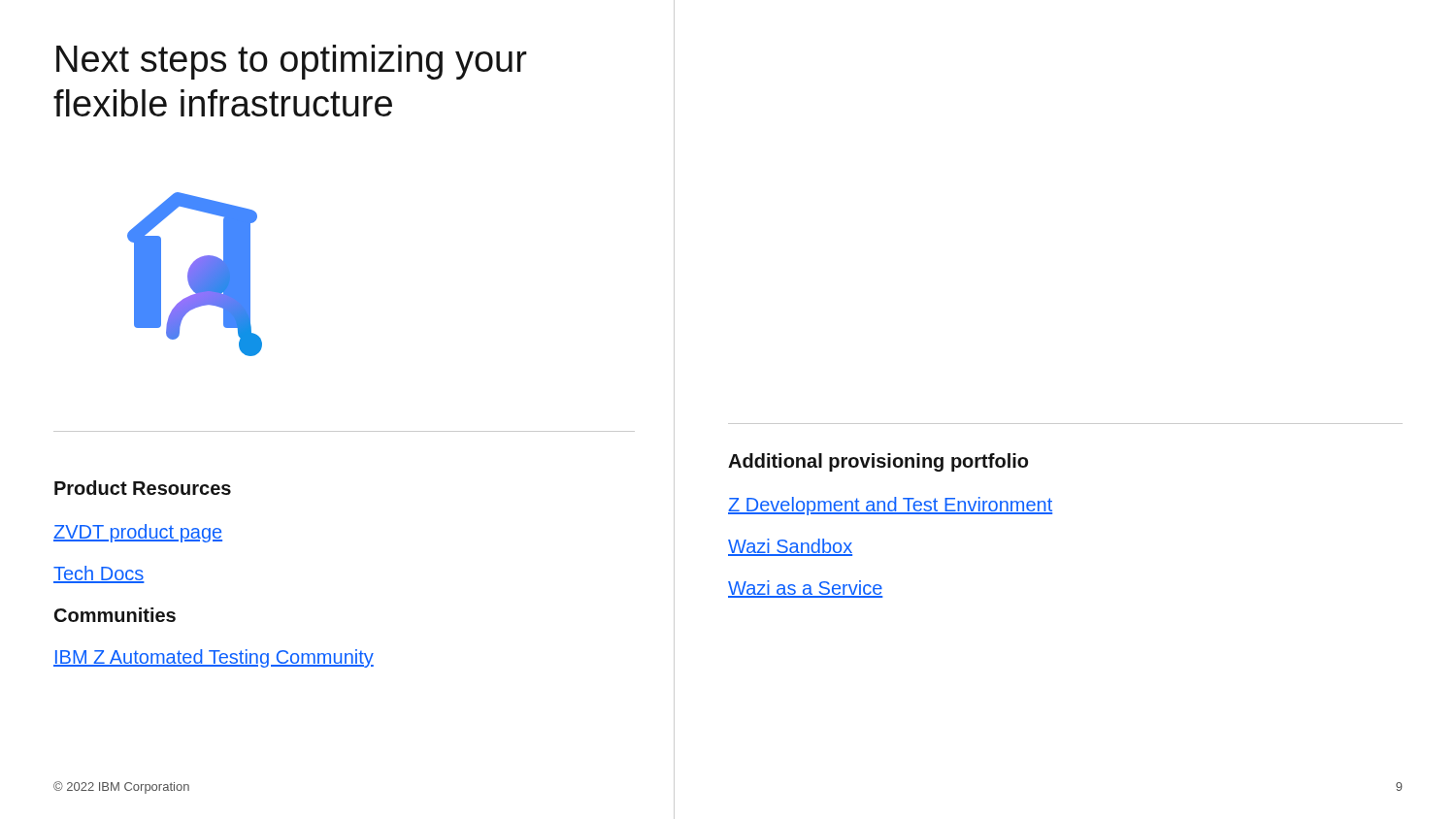Locate the section header with the text "Additional provisioning portfolio"
Screen dimensions: 819x1456
(x=878, y=461)
